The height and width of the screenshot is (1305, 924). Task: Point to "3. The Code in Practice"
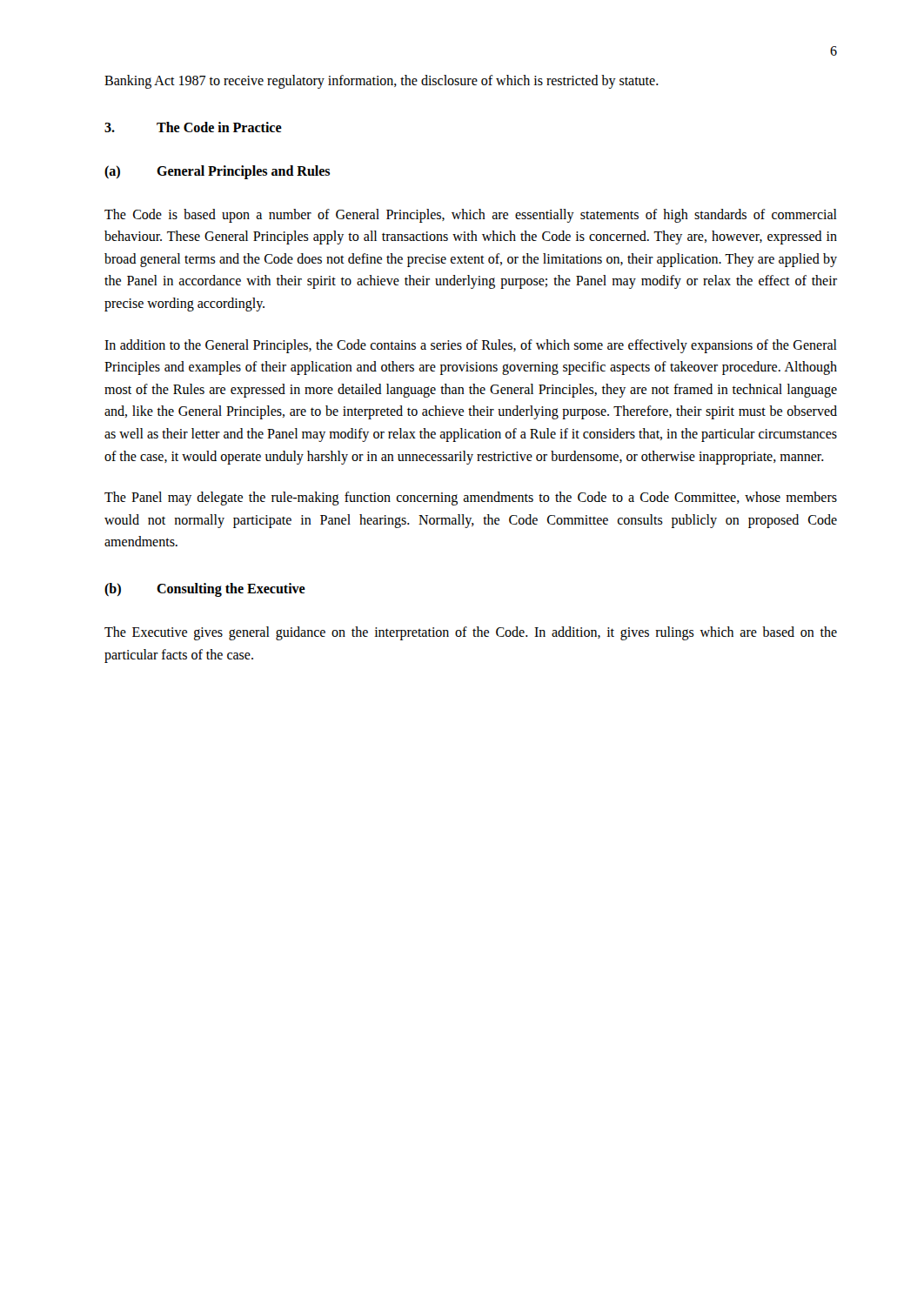[x=193, y=127]
